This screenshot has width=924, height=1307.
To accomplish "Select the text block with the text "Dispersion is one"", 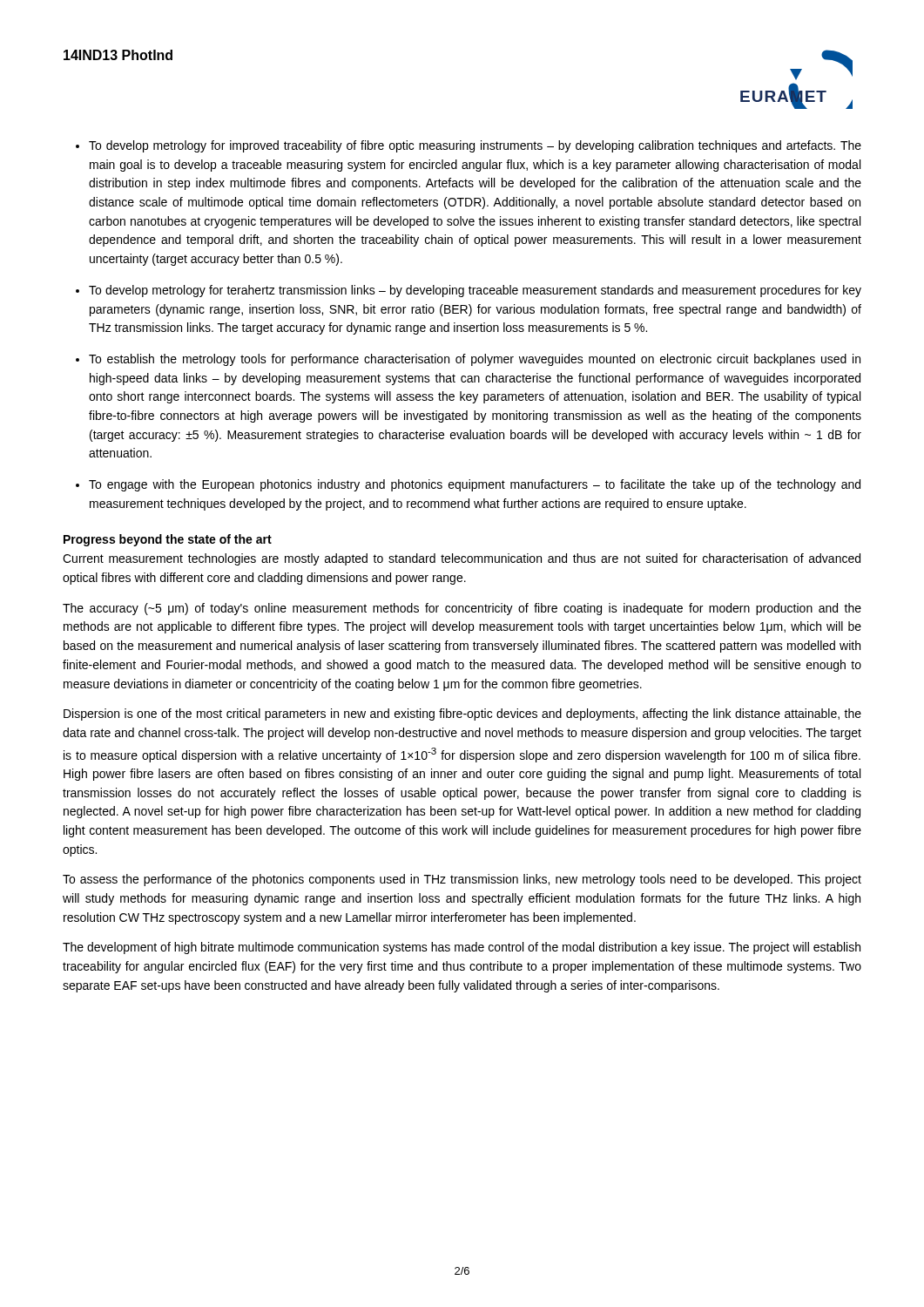I will [462, 782].
